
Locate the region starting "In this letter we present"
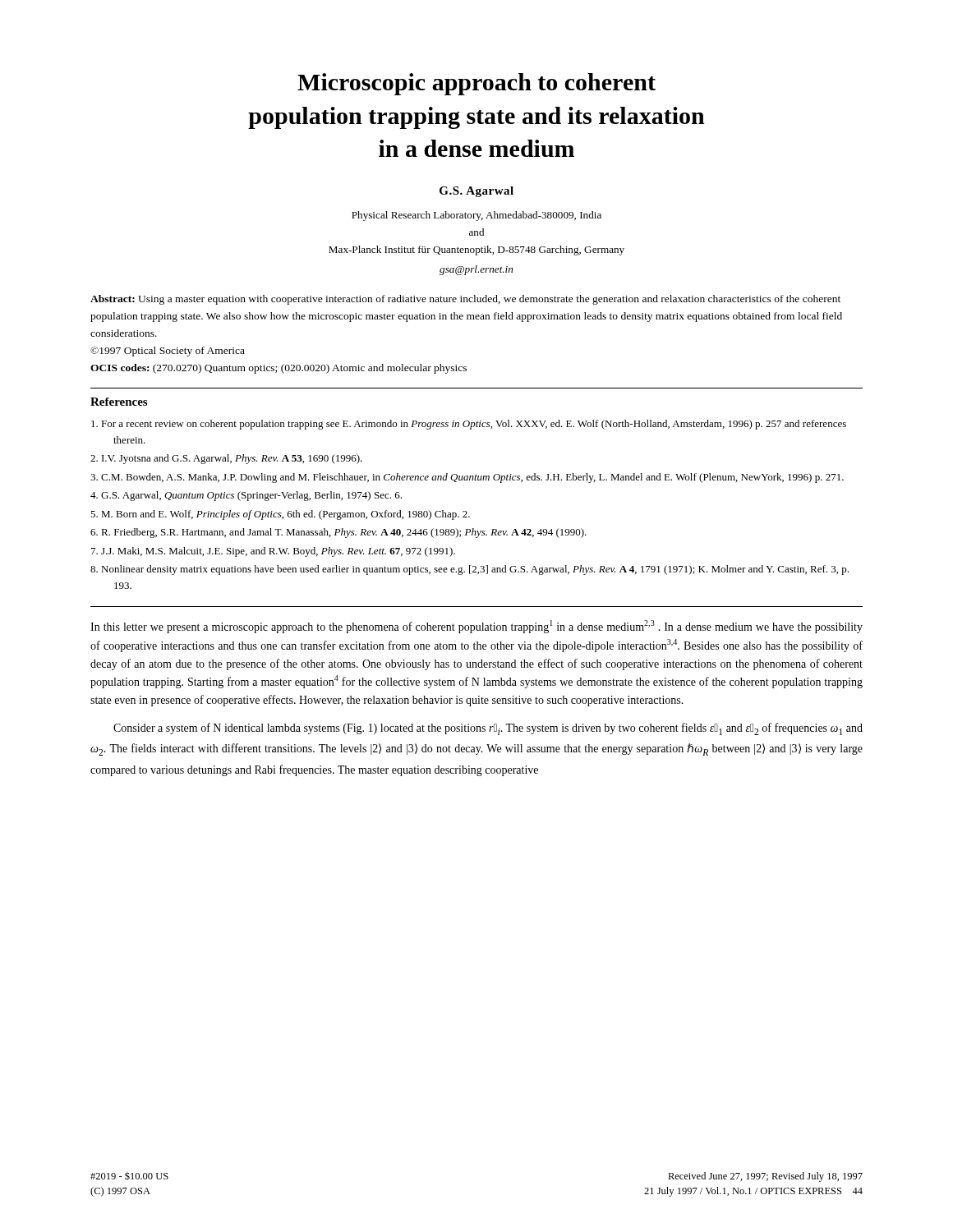point(476,699)
